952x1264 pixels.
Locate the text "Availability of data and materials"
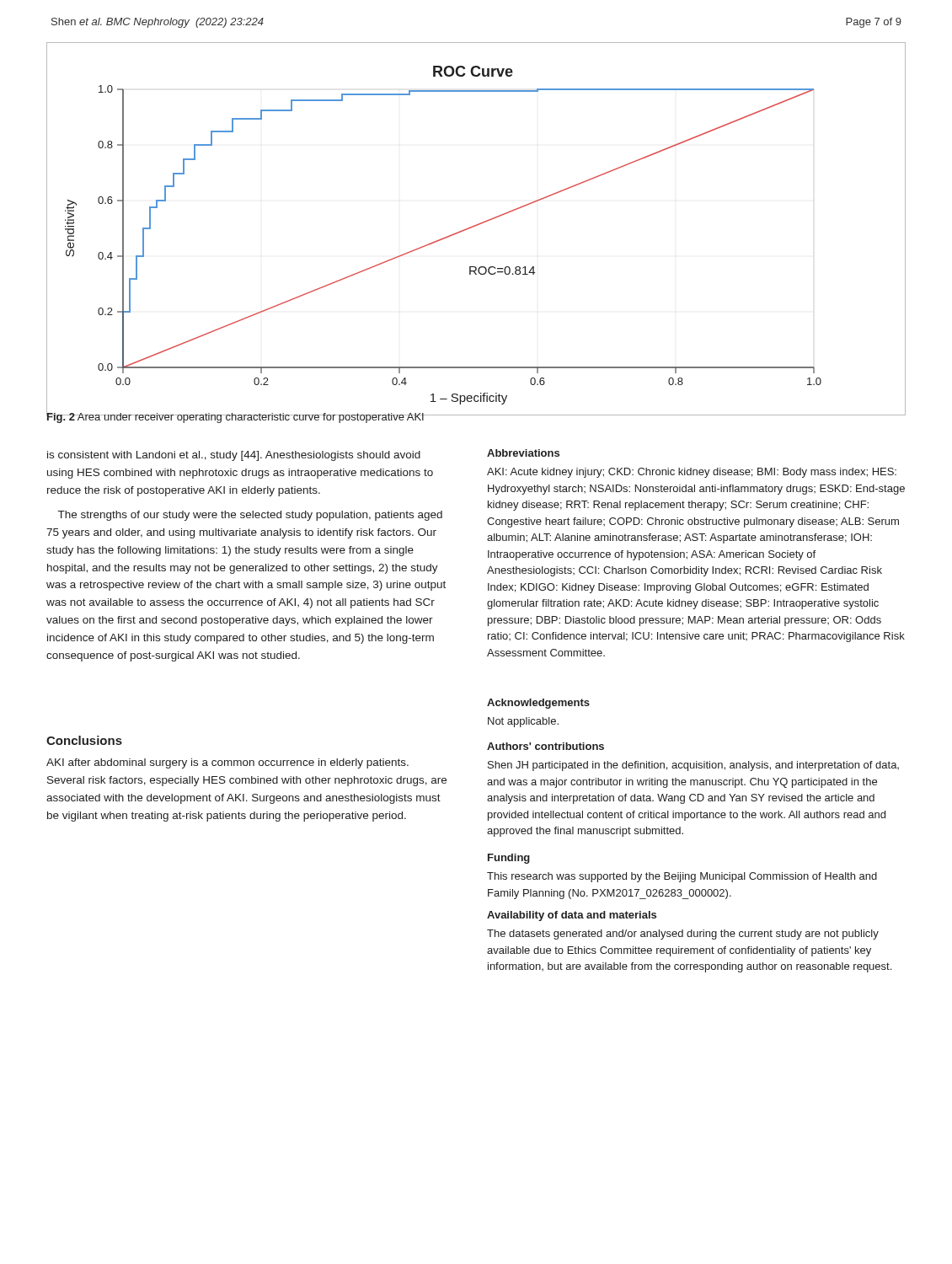point(572,915)
